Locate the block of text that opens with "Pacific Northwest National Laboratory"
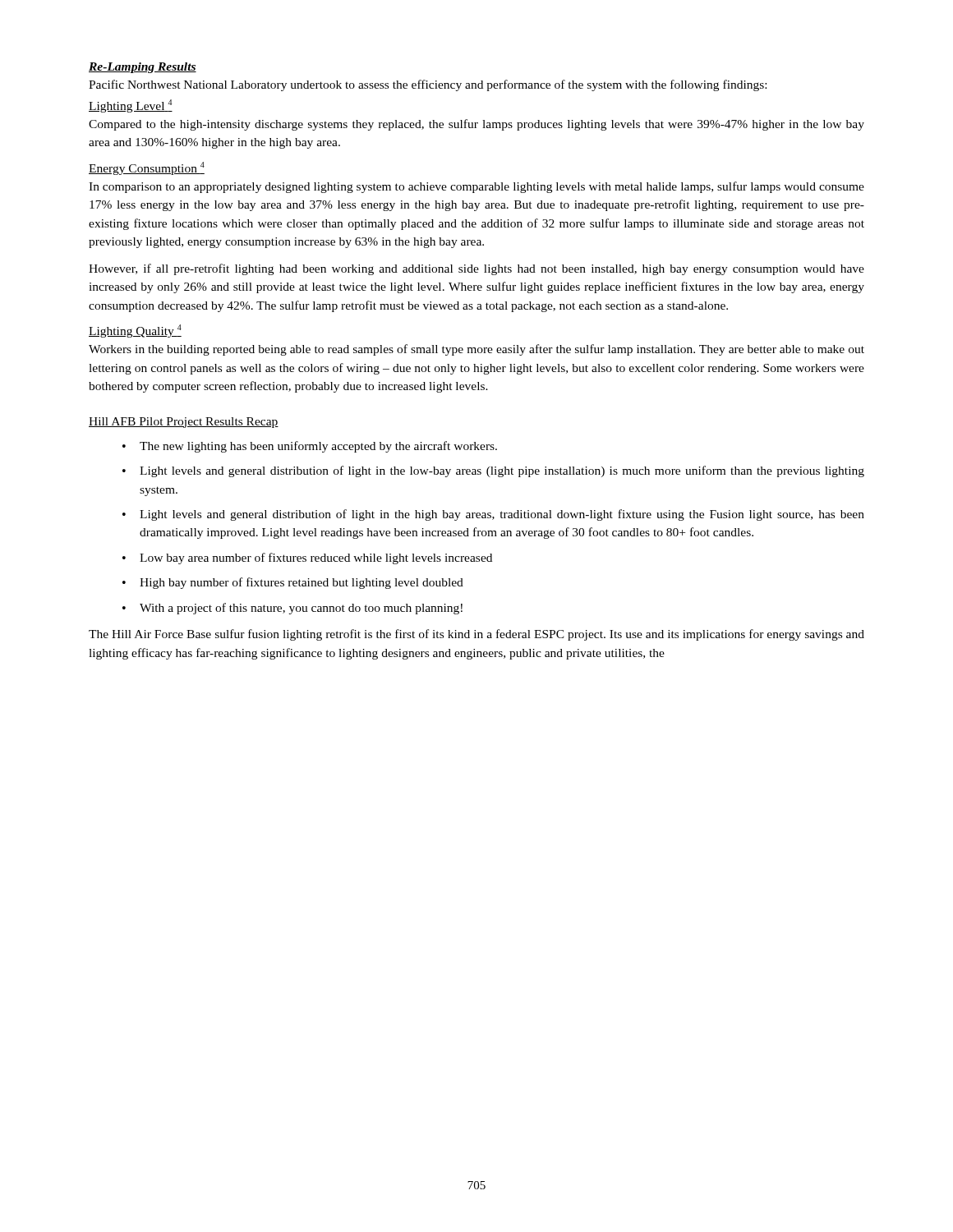Viewport: 953px width, 1232px height. (476, 85)
